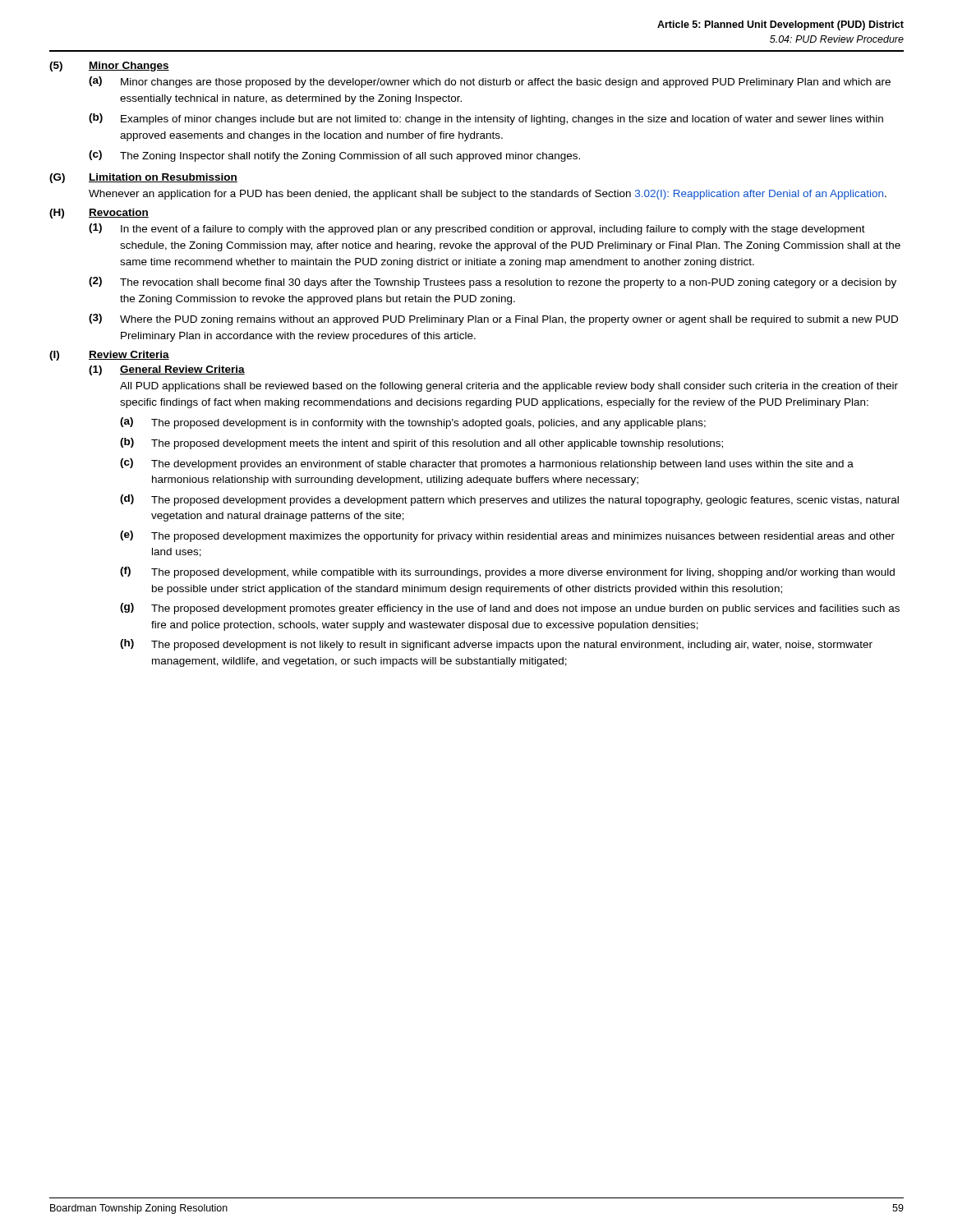953x1232 pixels.
Task: Find the element starting "(h) The proposed development is"
Action: tap(512, 653)
